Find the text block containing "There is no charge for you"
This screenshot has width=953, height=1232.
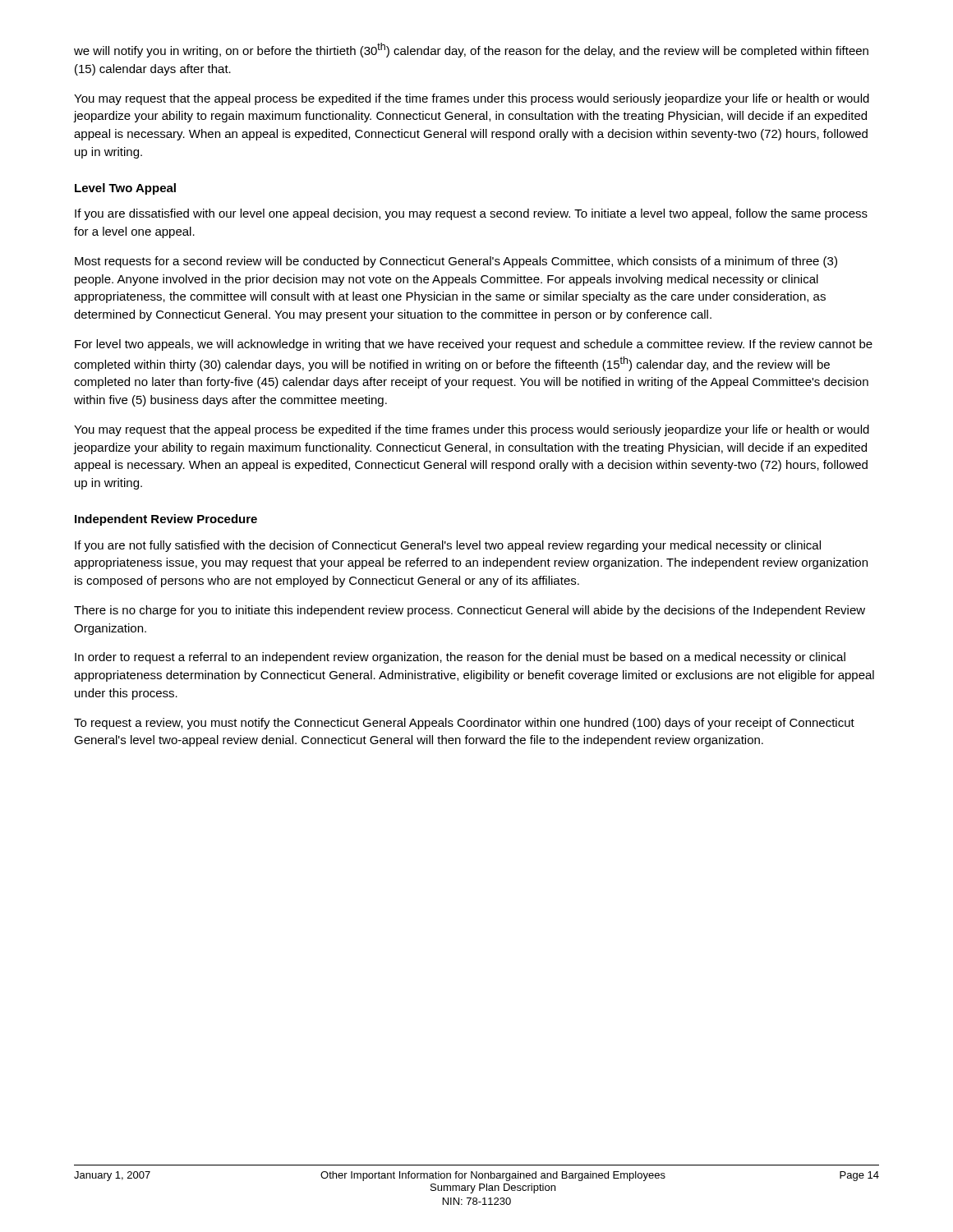(470, 619)
